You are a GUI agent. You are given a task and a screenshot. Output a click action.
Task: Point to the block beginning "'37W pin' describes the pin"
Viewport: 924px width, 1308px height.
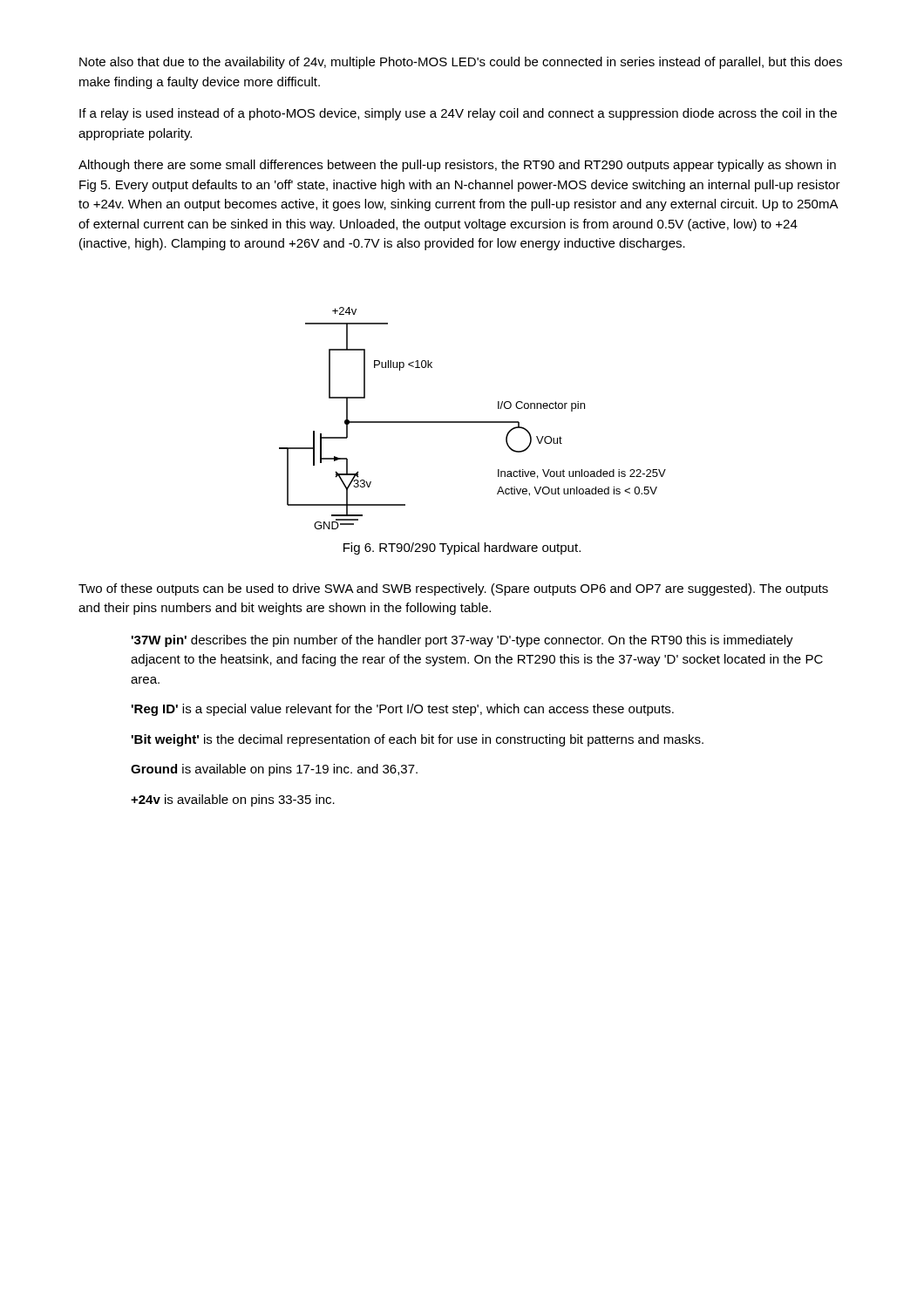coord(477,659)
